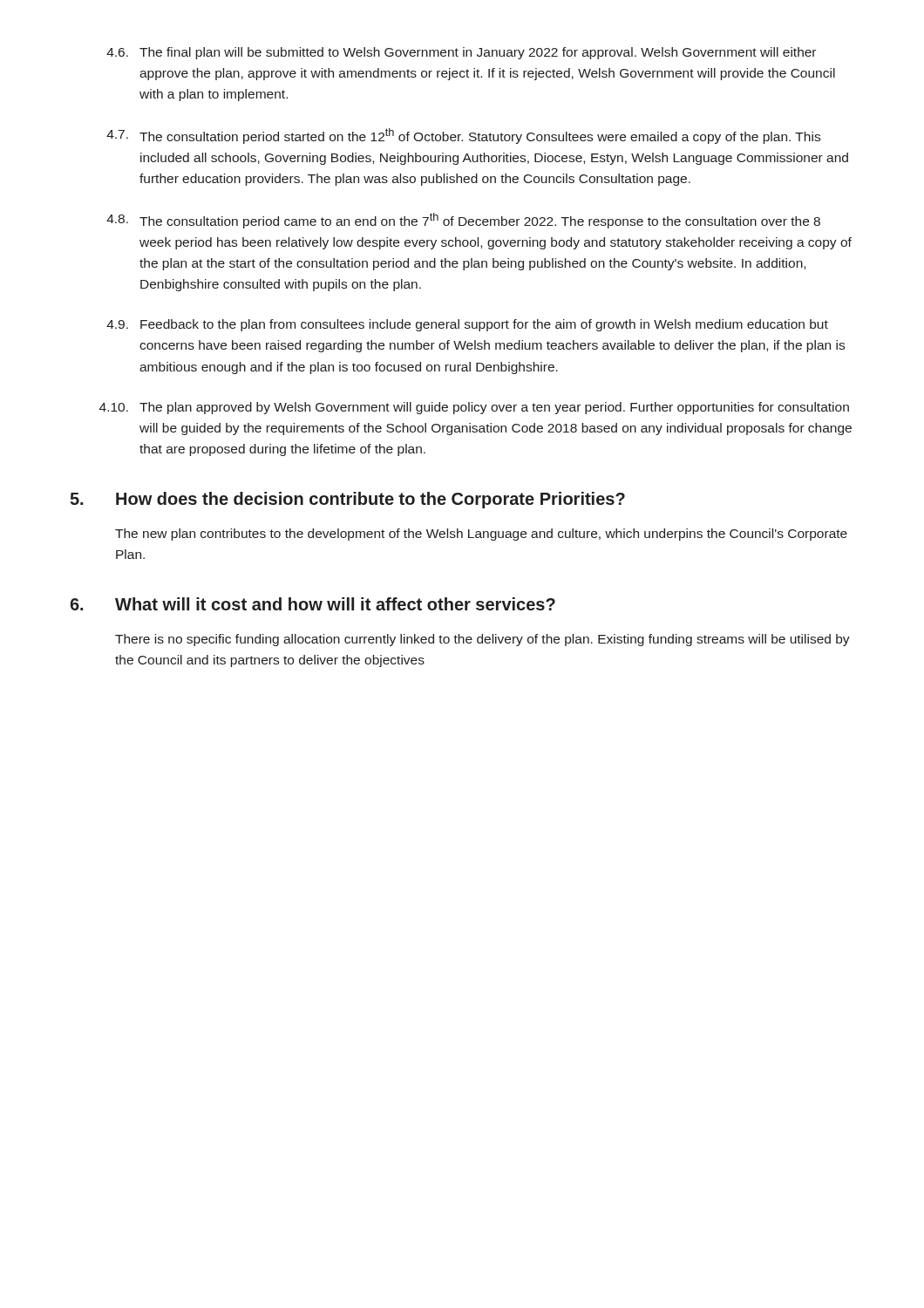Point to the text starting "4.8. The consultation"

tap(462, 252)
